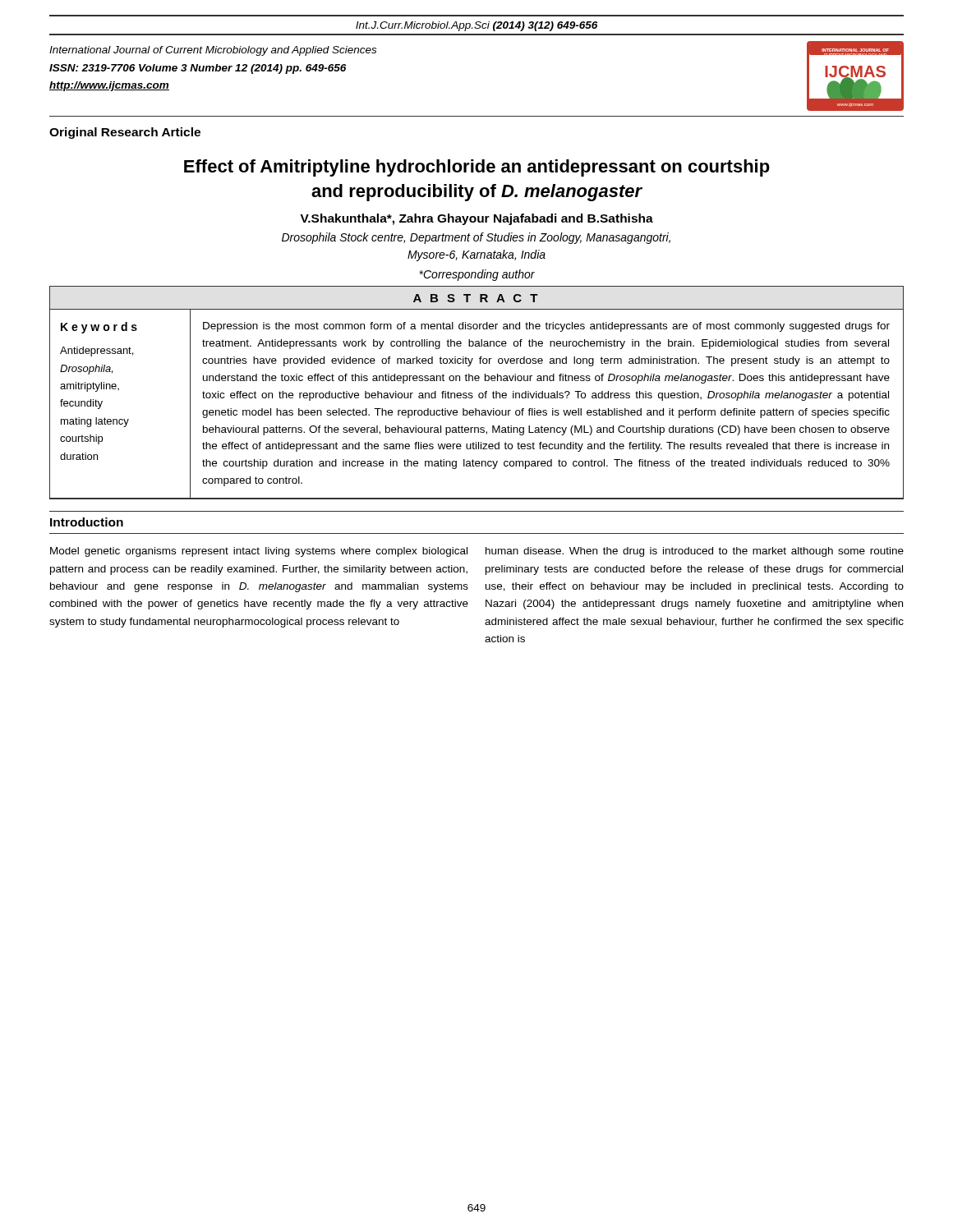Find the text starting "human disease. When the"
953x1232 pixels.
(x=694, y=595)
